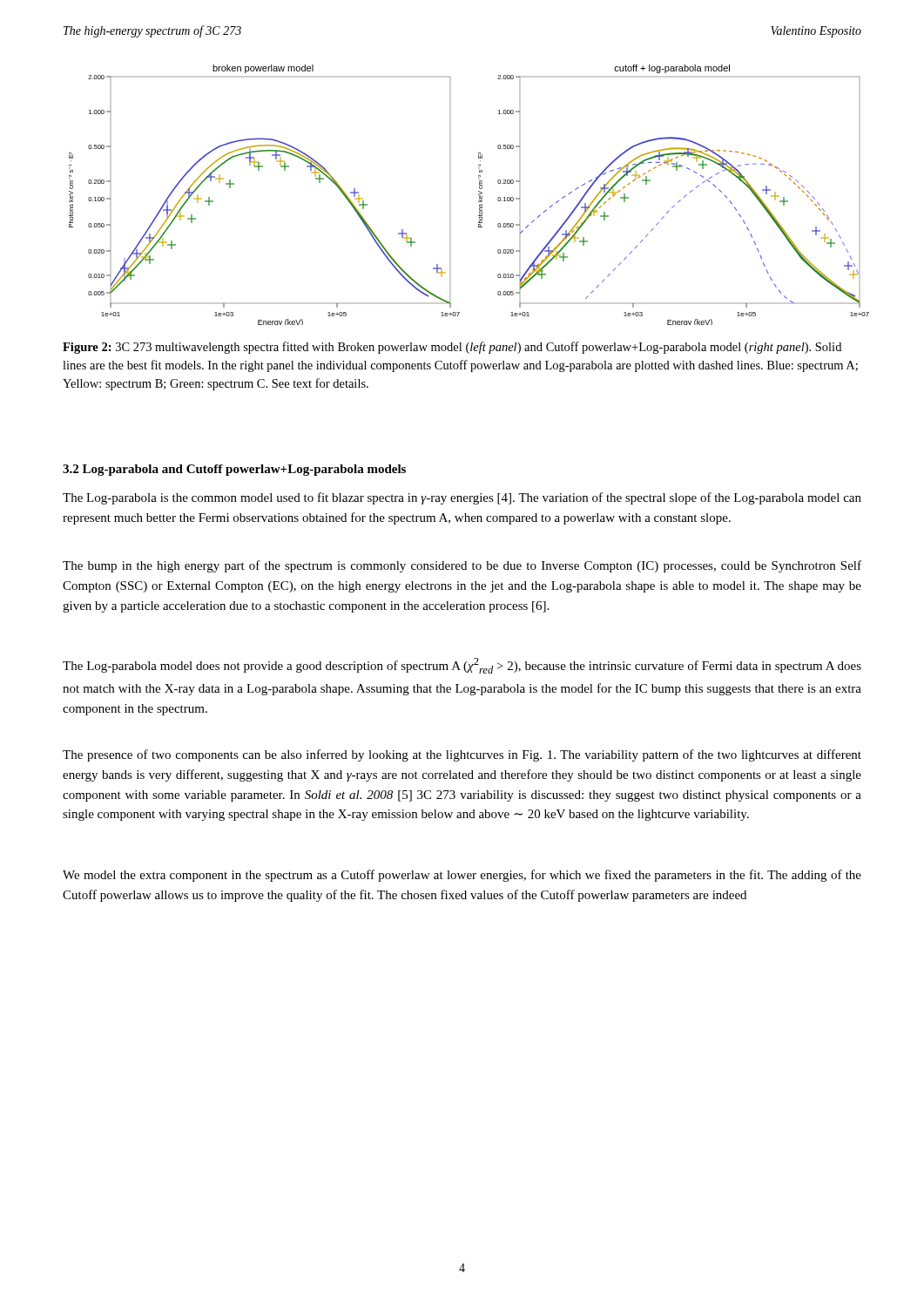This screenshot has width=924, height=1307.
Task: Find the text block that reads "The Log-parabola model does not provide a good"
Action: [x=462, y=685]
